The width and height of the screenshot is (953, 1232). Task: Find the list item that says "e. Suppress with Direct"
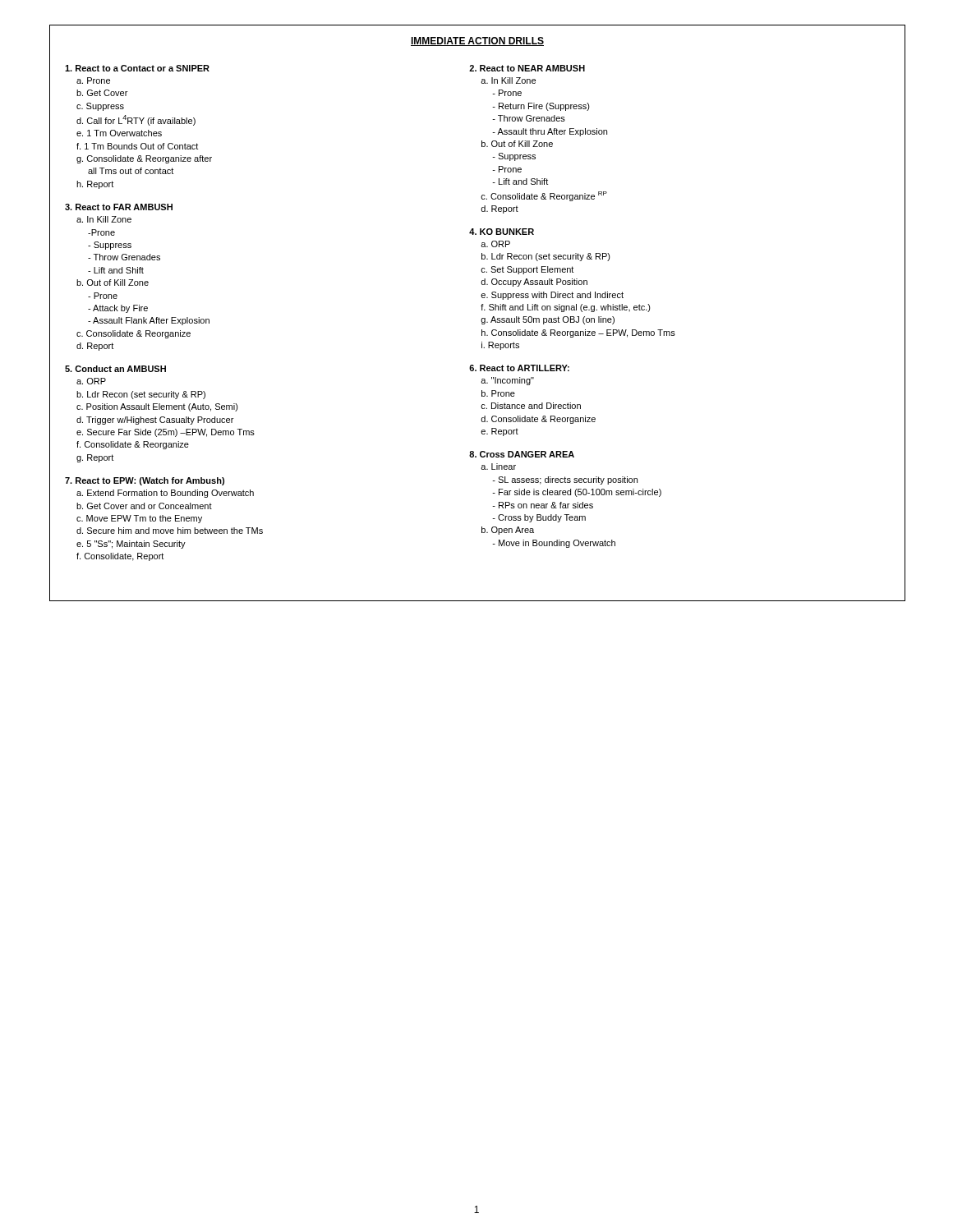tap(552, 294)
